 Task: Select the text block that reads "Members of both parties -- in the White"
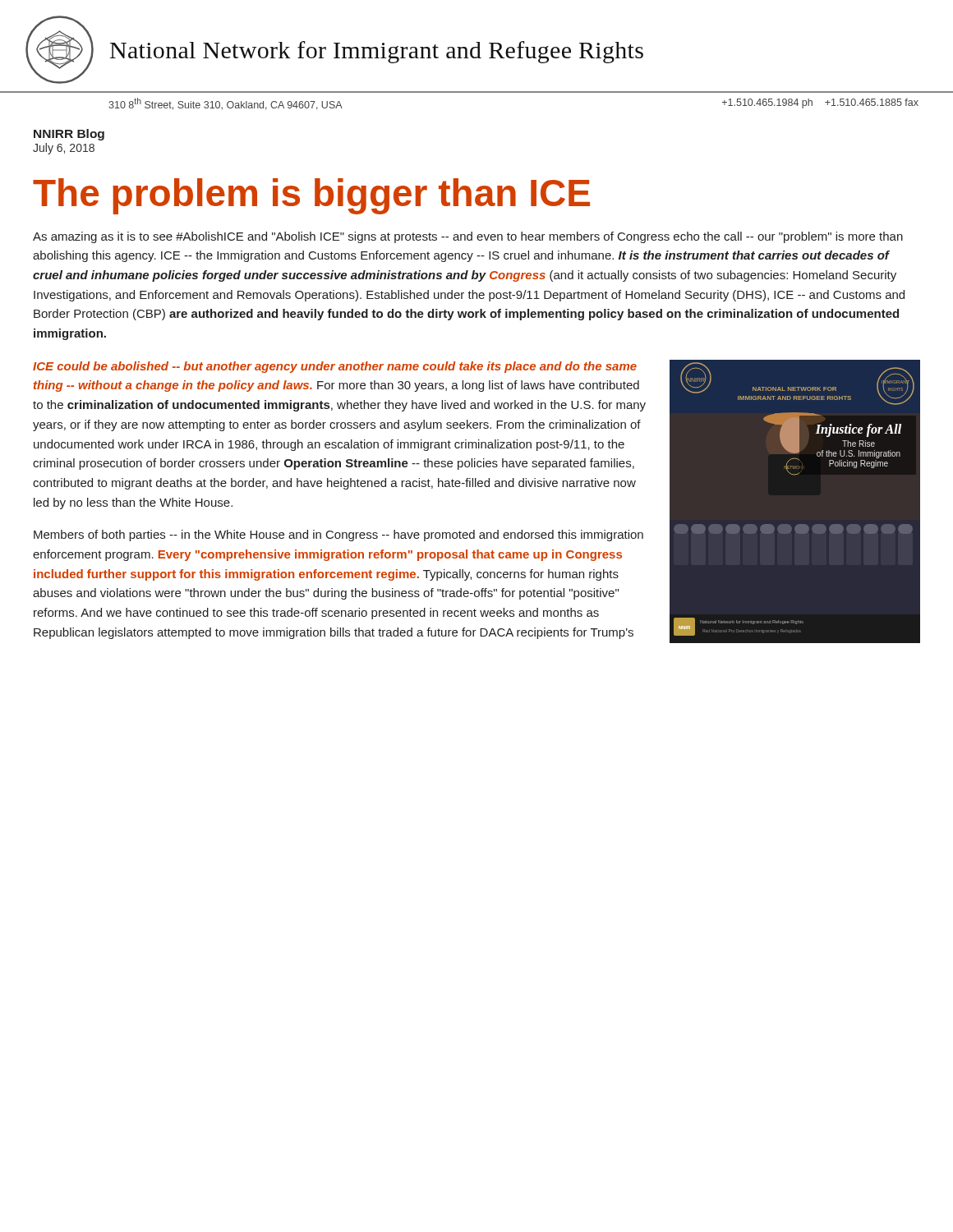338,583
